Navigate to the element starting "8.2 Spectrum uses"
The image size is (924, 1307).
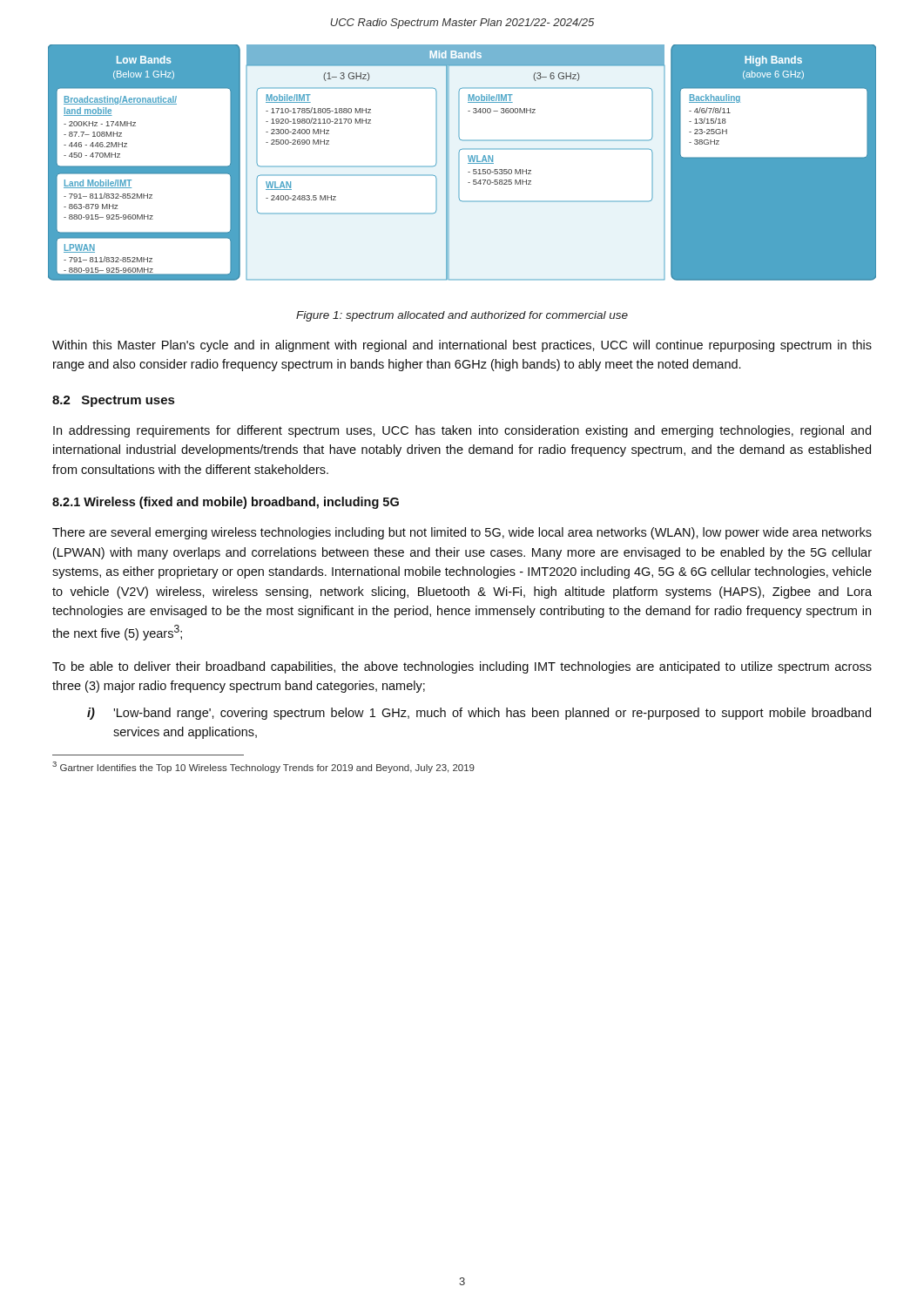[x=114, y=399]
